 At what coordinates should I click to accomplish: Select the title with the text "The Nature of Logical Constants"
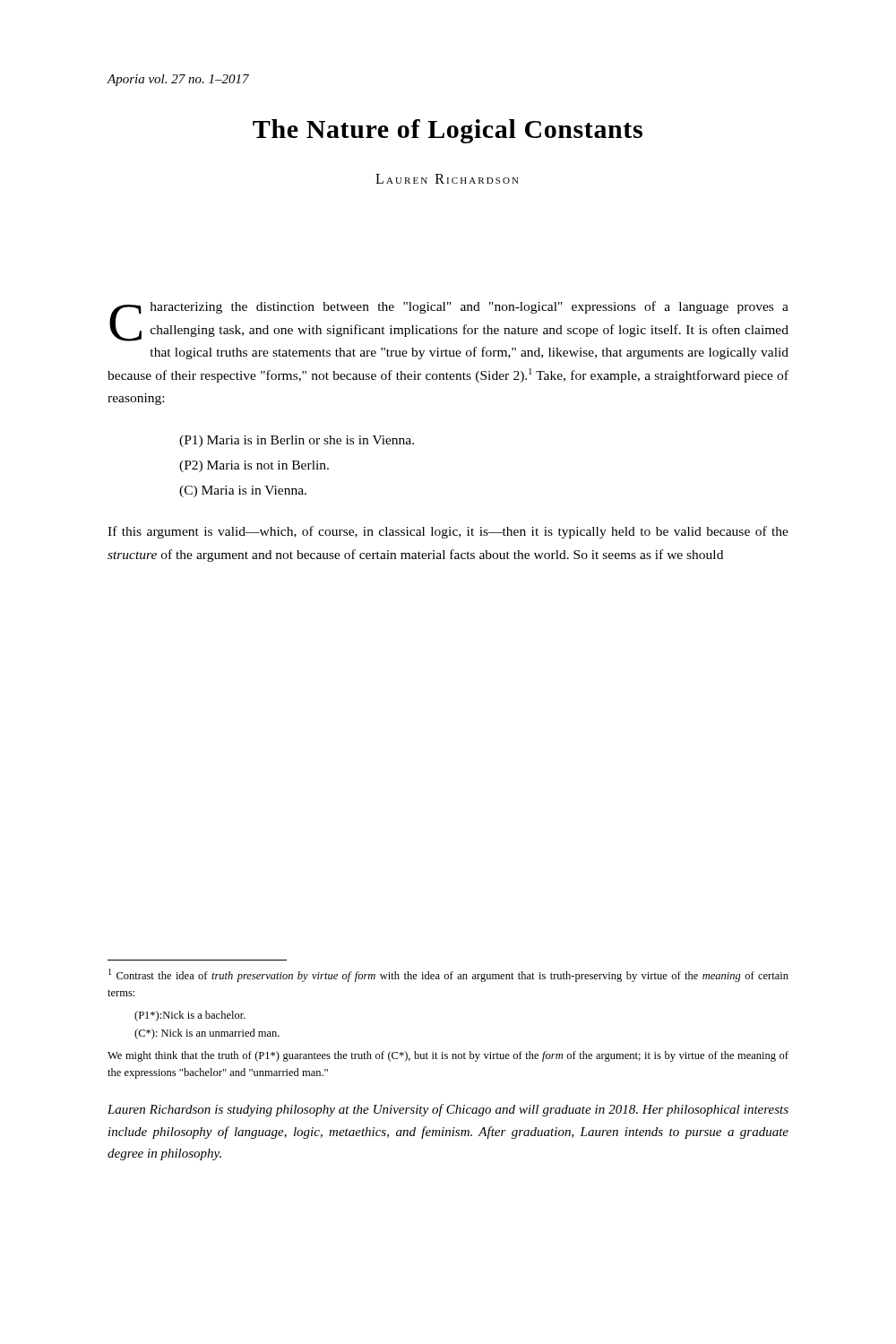[x=448, y=129]
